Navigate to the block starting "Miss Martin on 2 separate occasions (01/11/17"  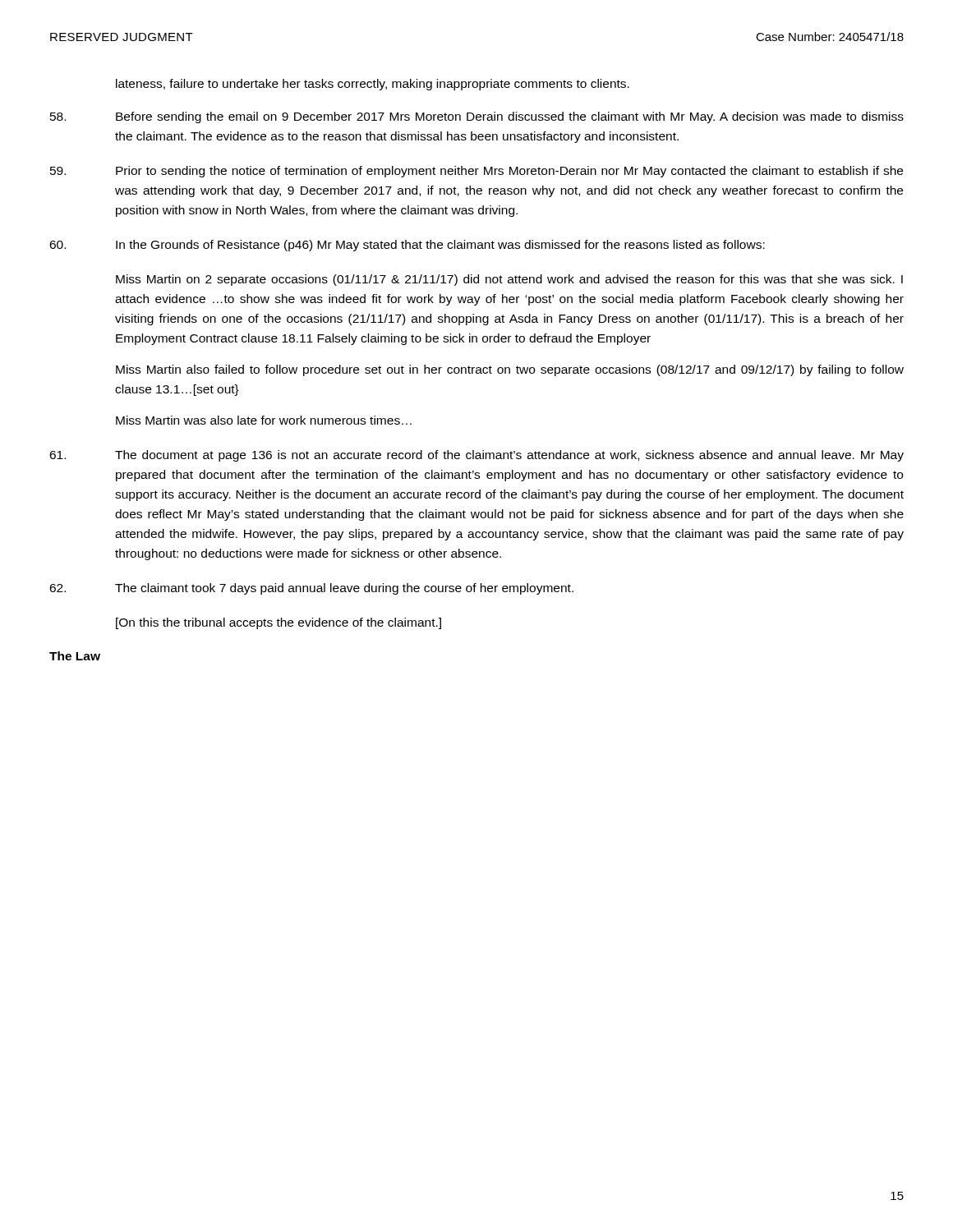point(509,308)
